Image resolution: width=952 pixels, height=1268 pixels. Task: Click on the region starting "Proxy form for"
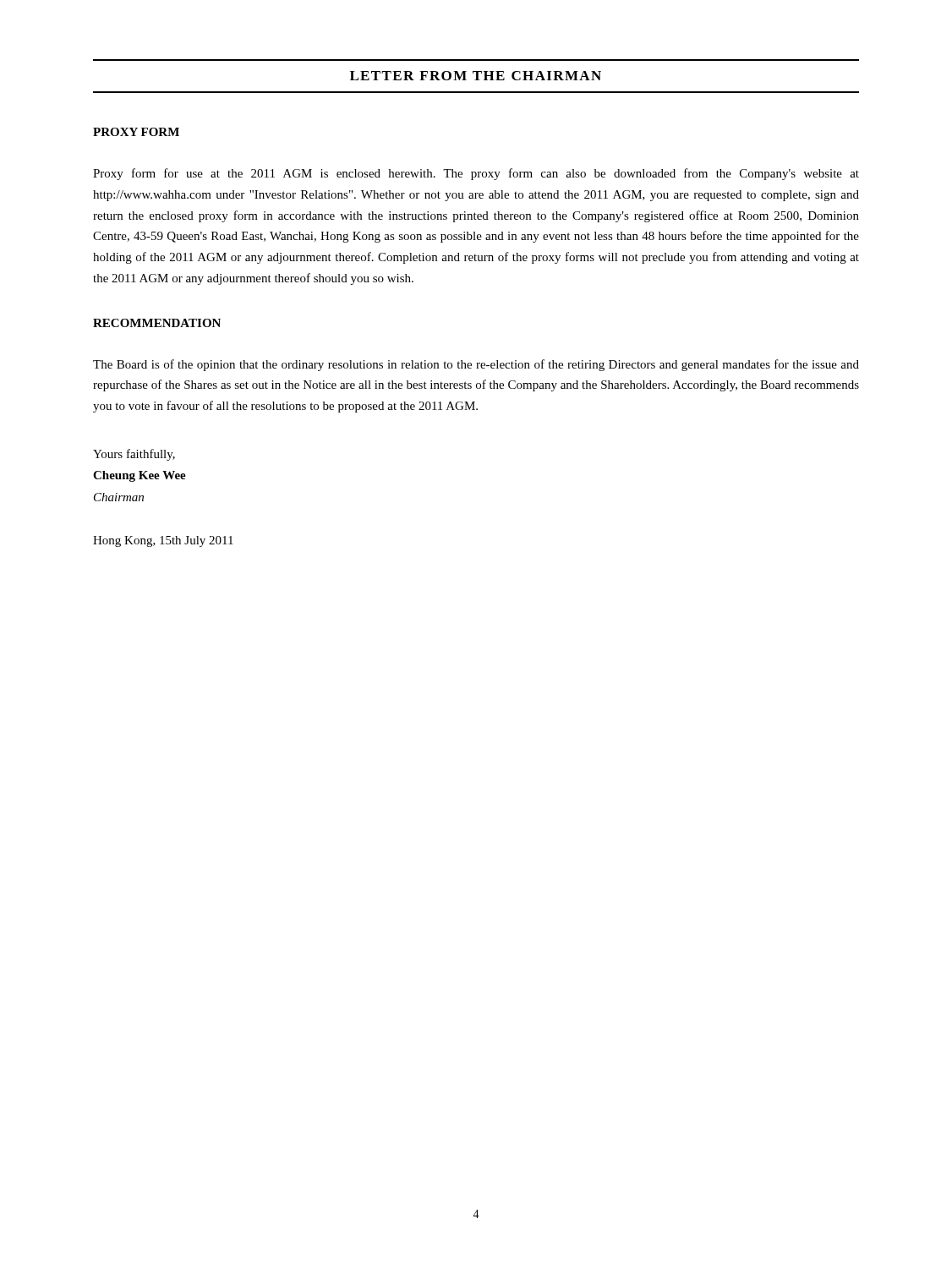(x=476, y=226)
